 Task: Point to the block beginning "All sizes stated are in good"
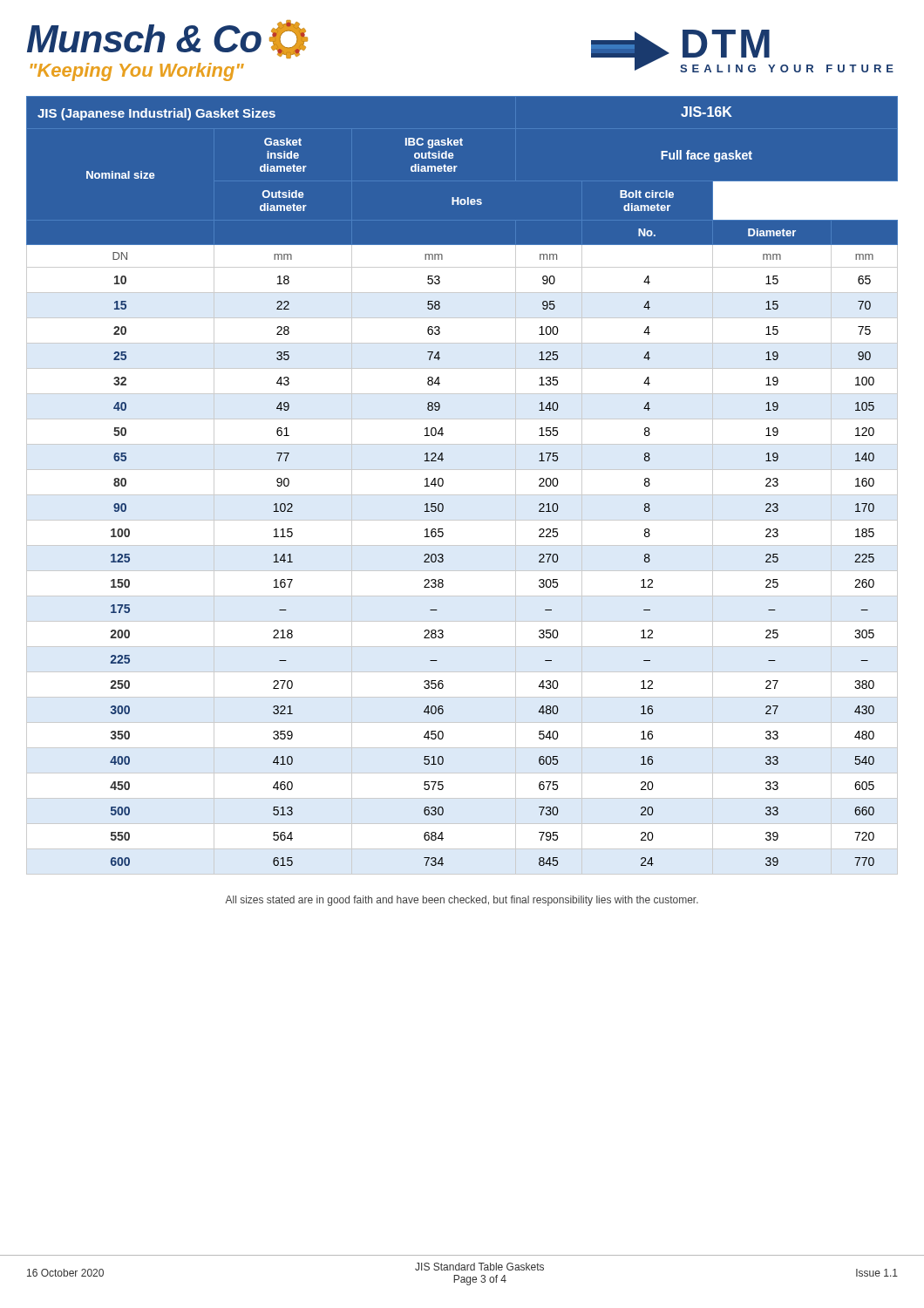[462, 900]
